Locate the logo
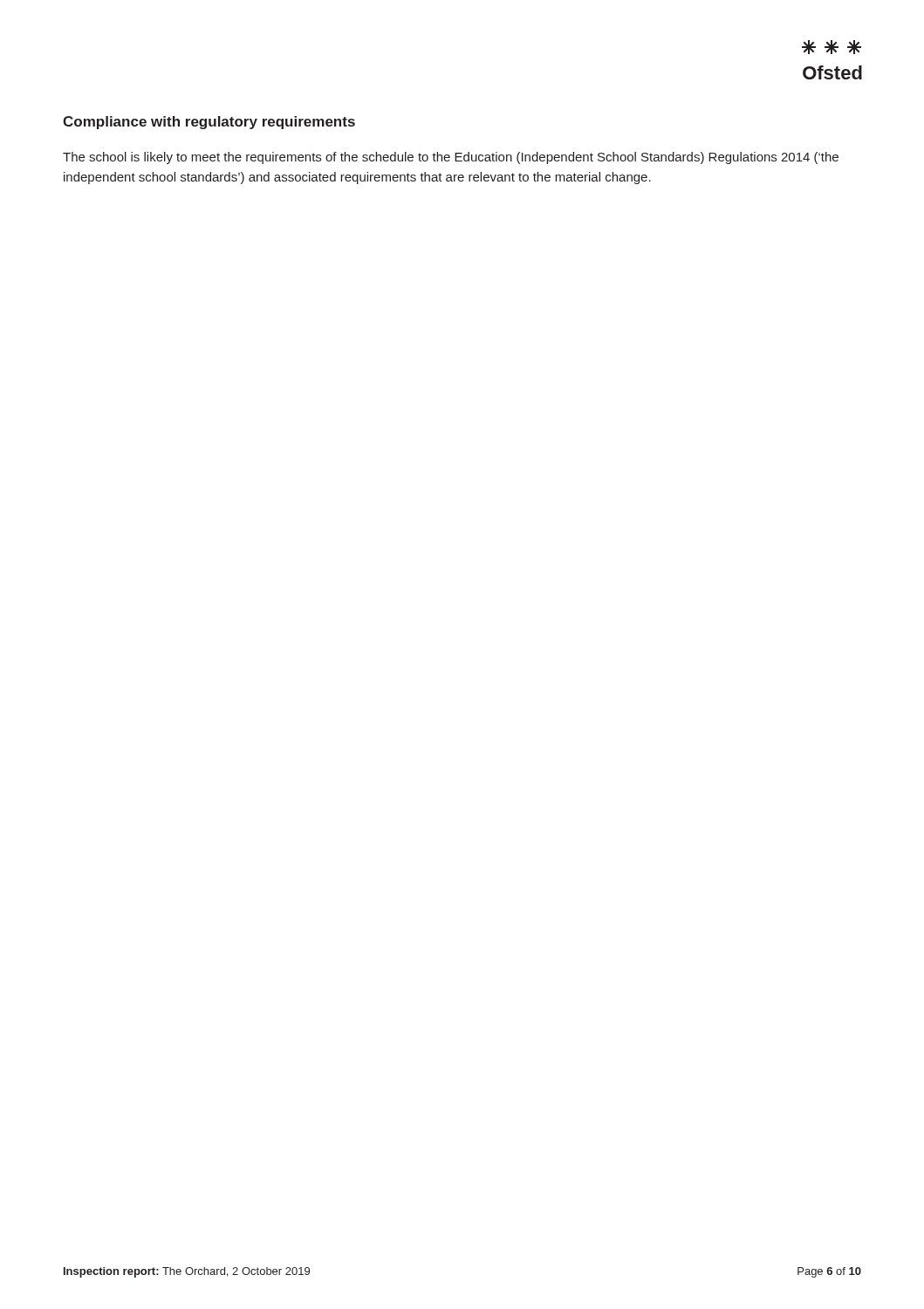 [x=832, y=64]
